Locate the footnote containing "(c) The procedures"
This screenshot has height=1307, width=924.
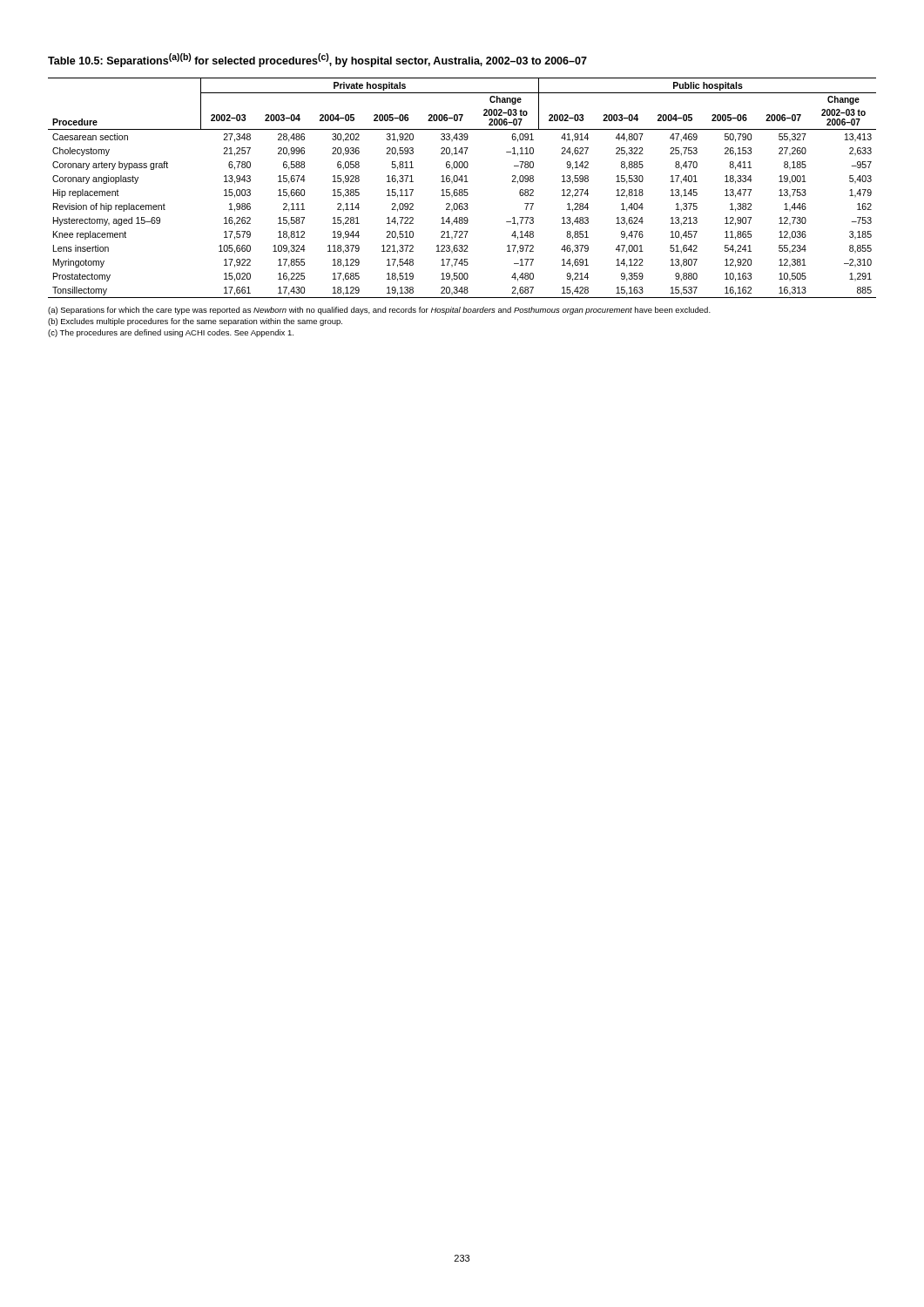[171, 333]
